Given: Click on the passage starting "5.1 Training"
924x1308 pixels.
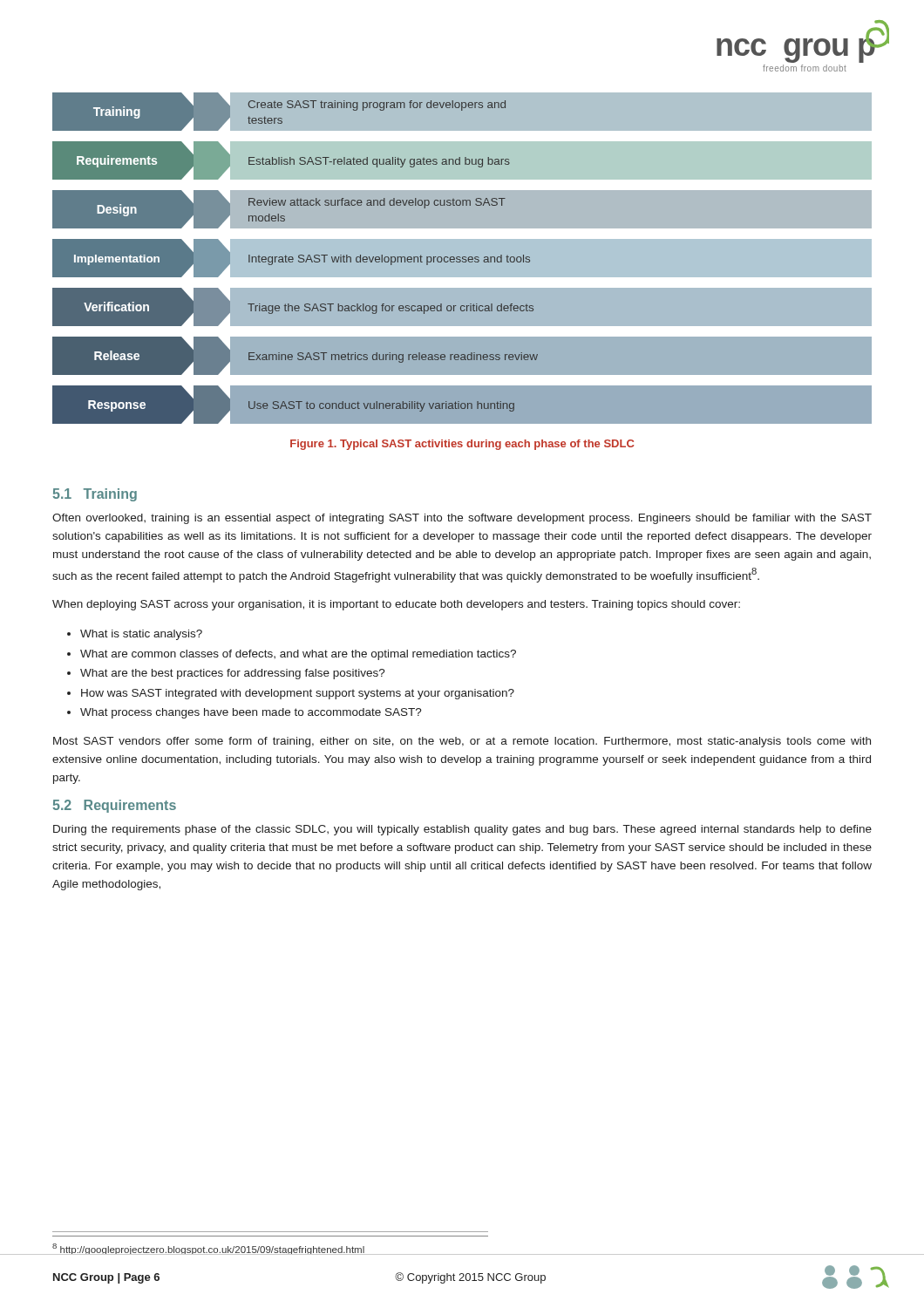Looking at the screenshot, I should click(95, 494).
